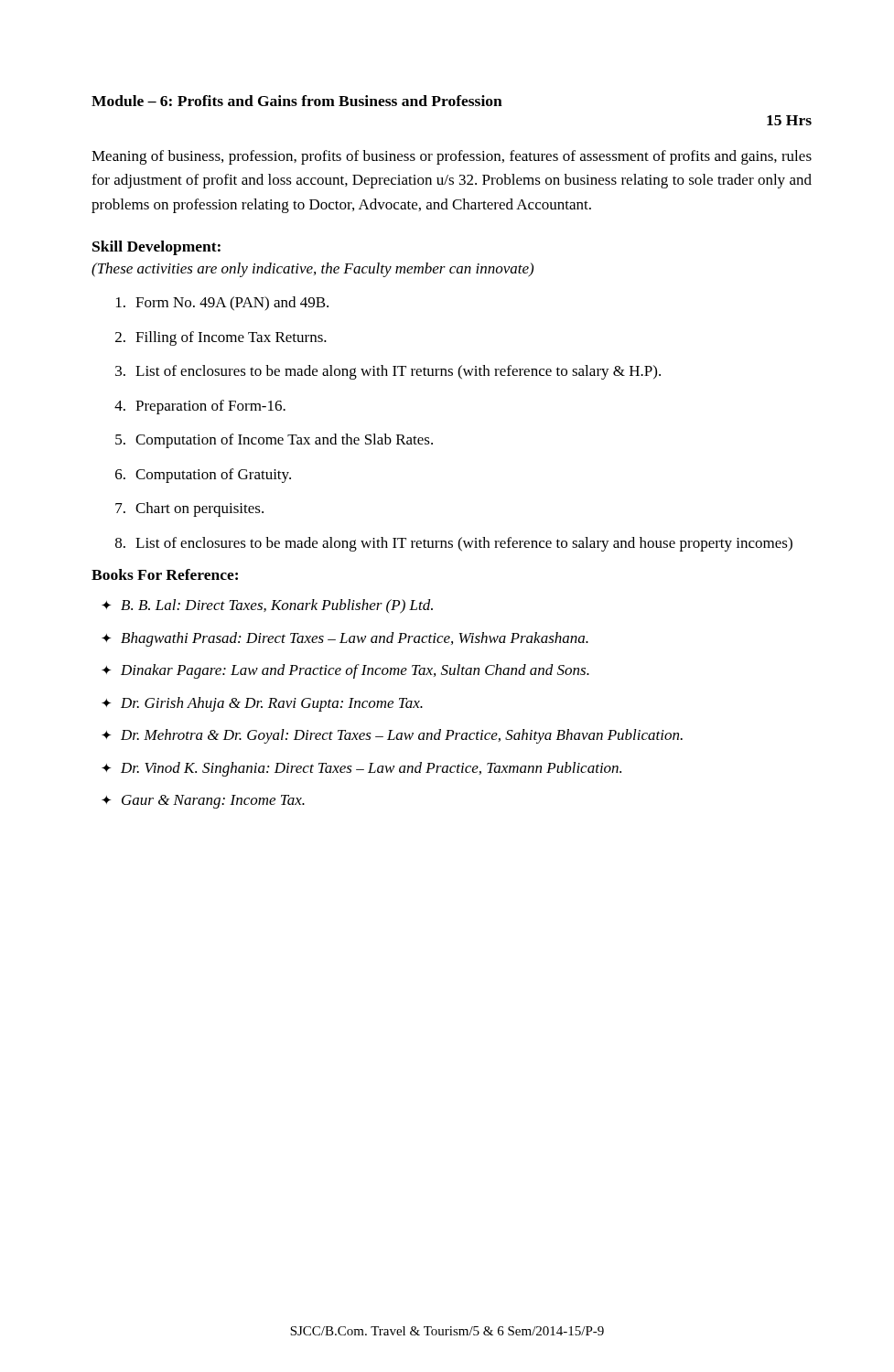Select the list item that says "5. Computation of Income Tax and"
The height and width of the screenshot is (1372, 894).
pyautogui.click(x=274, y=441)
